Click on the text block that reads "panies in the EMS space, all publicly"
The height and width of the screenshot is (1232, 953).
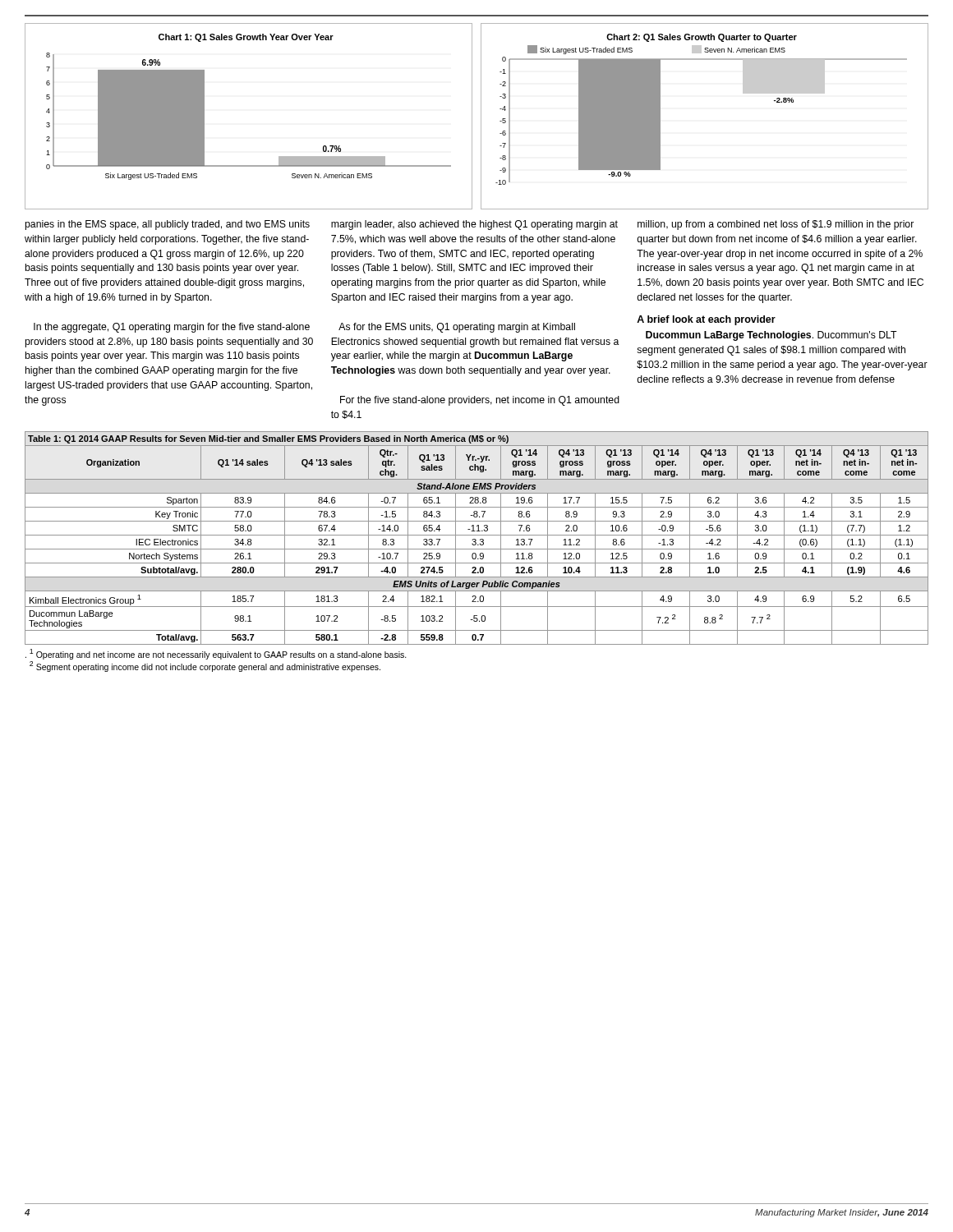pos(169,312)
